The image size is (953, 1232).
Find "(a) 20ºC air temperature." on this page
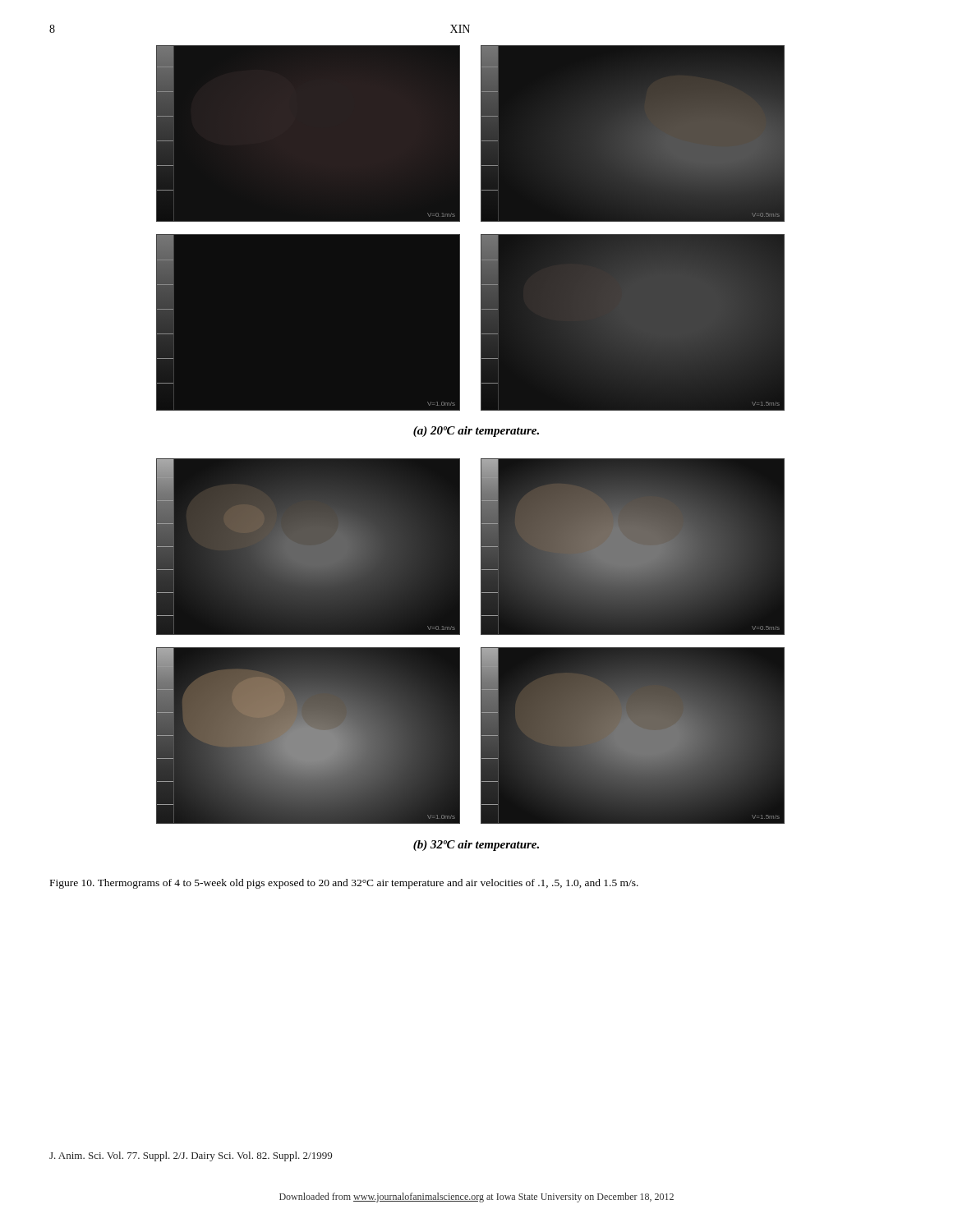tap(476, 430)
